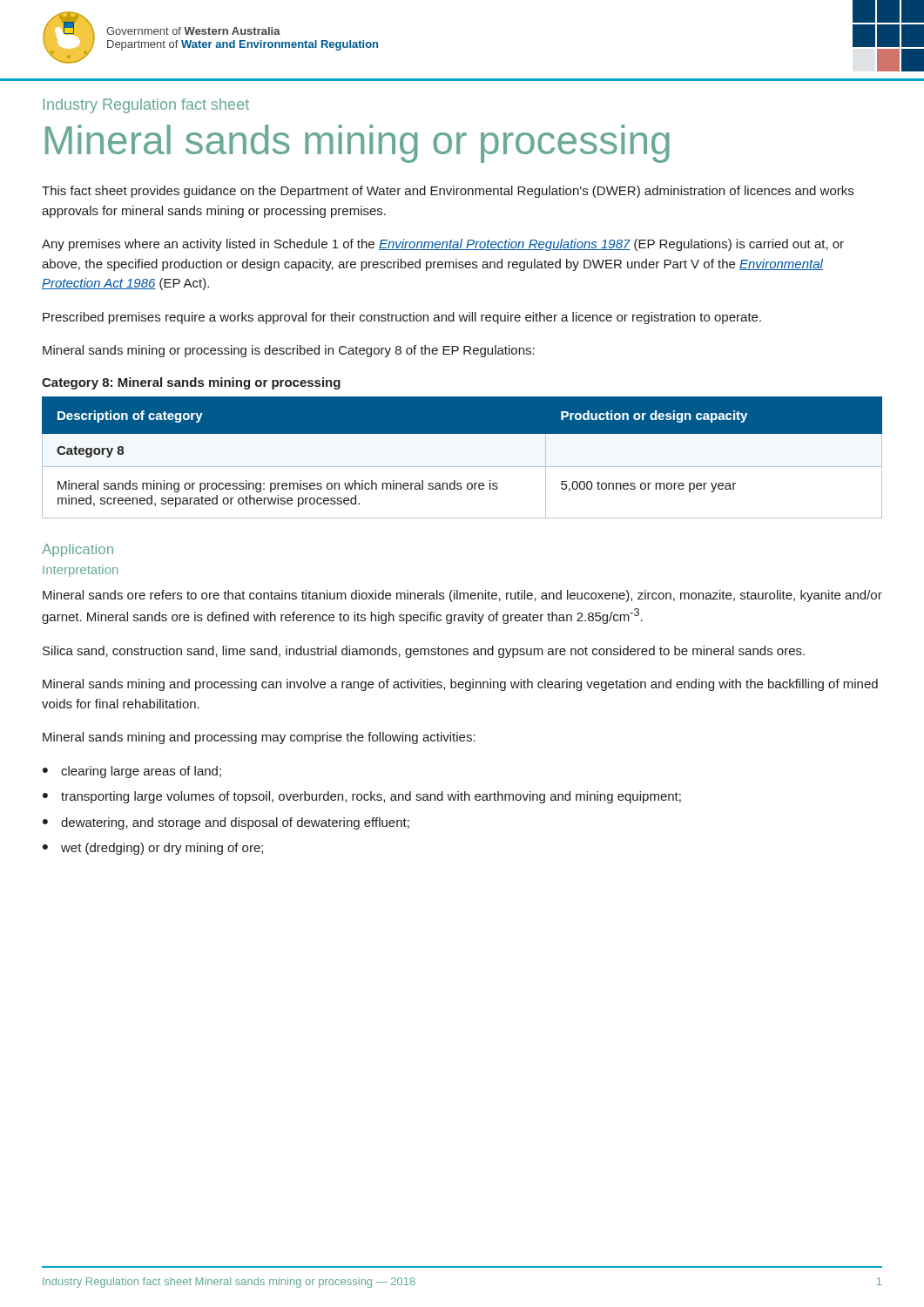This screenshot has width=924, height=1307.
Task: Point to the block starting "Mineral sands ore refers to ore"
Action: pyautogui.click(x=462, y=606)
